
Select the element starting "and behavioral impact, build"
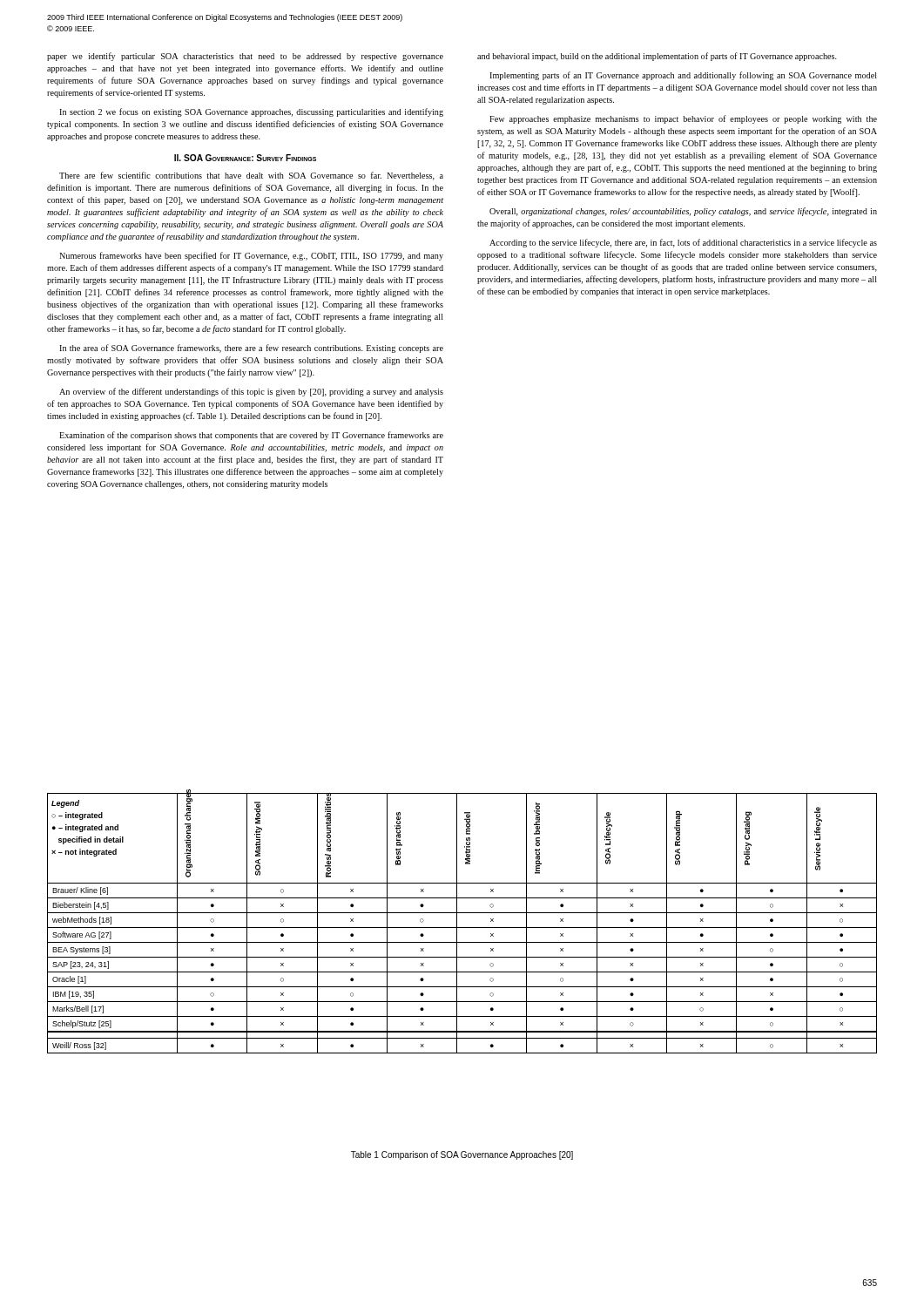657,56
